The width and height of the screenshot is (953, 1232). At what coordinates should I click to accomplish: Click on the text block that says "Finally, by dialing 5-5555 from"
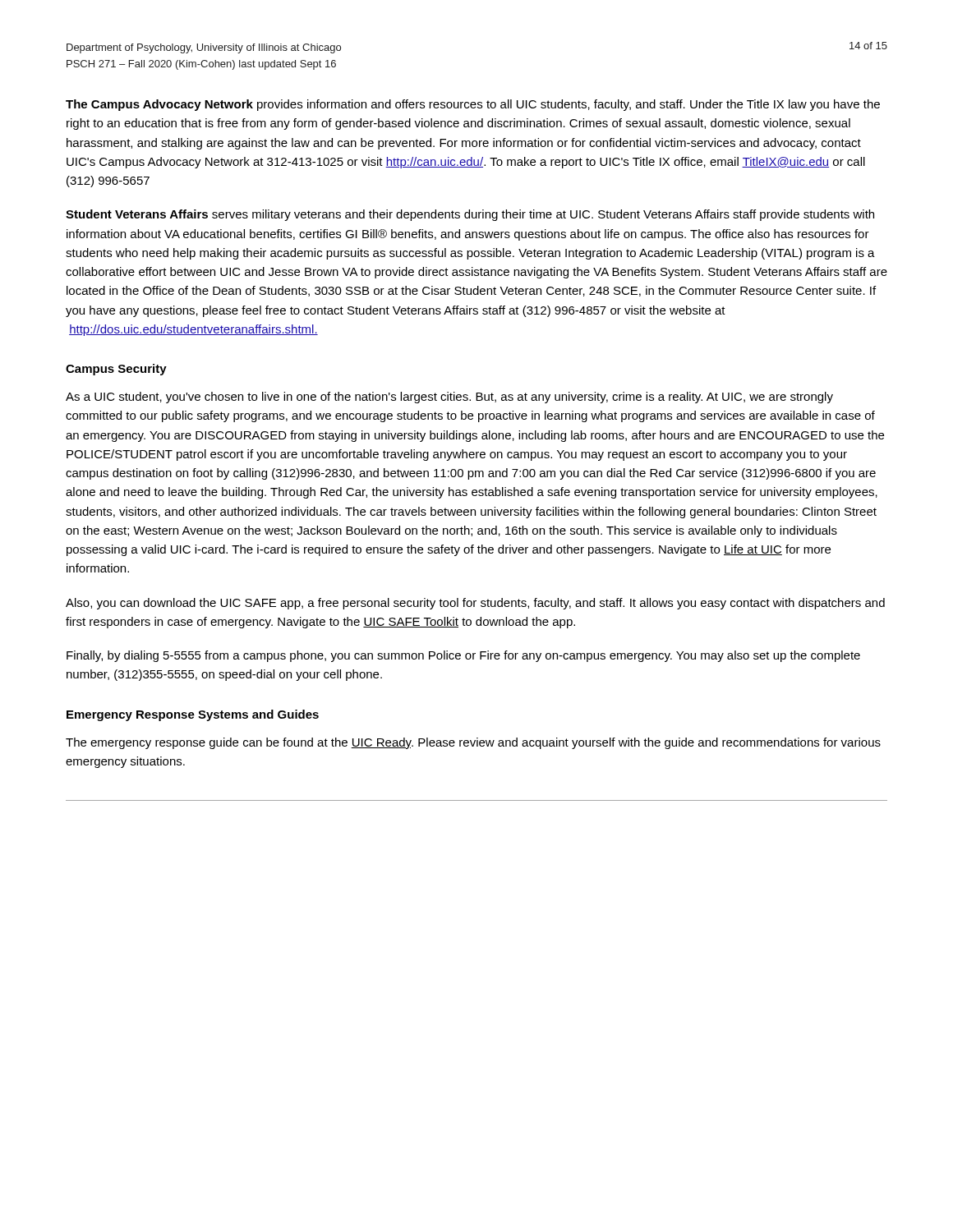point(463,665)
